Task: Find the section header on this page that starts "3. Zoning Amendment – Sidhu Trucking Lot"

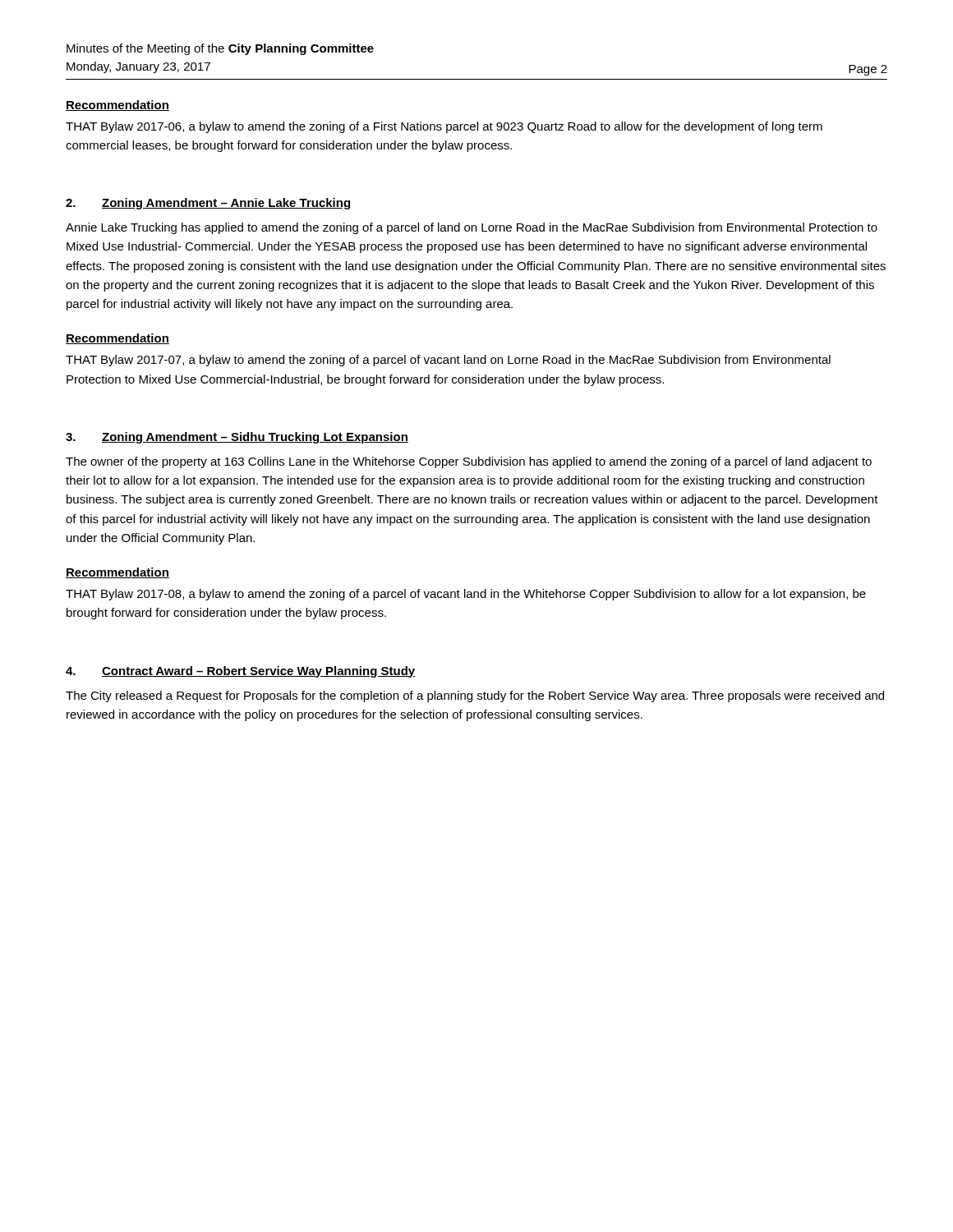Action: (237, 436)
